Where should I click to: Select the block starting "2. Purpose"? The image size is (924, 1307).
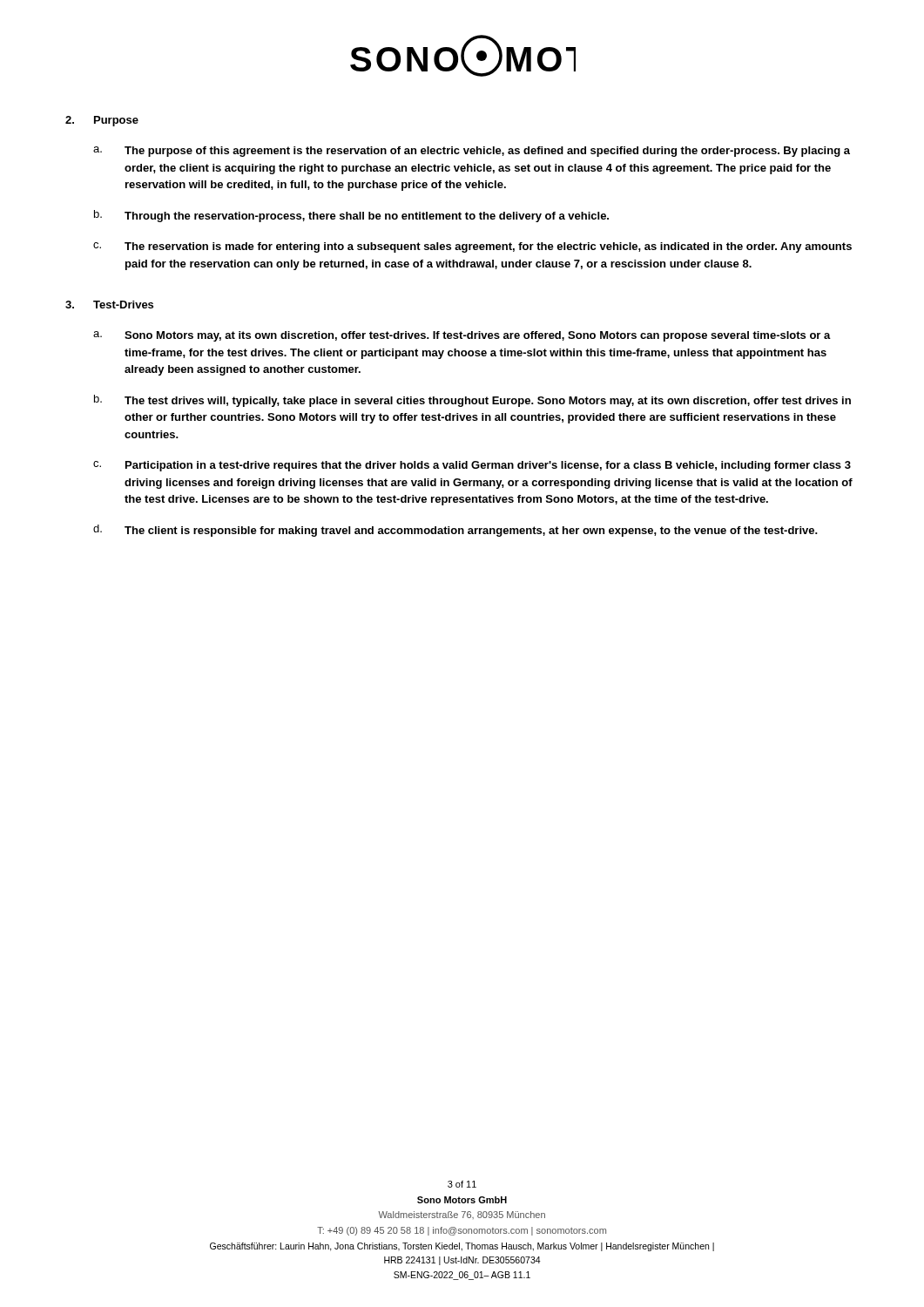pos(102,120)
